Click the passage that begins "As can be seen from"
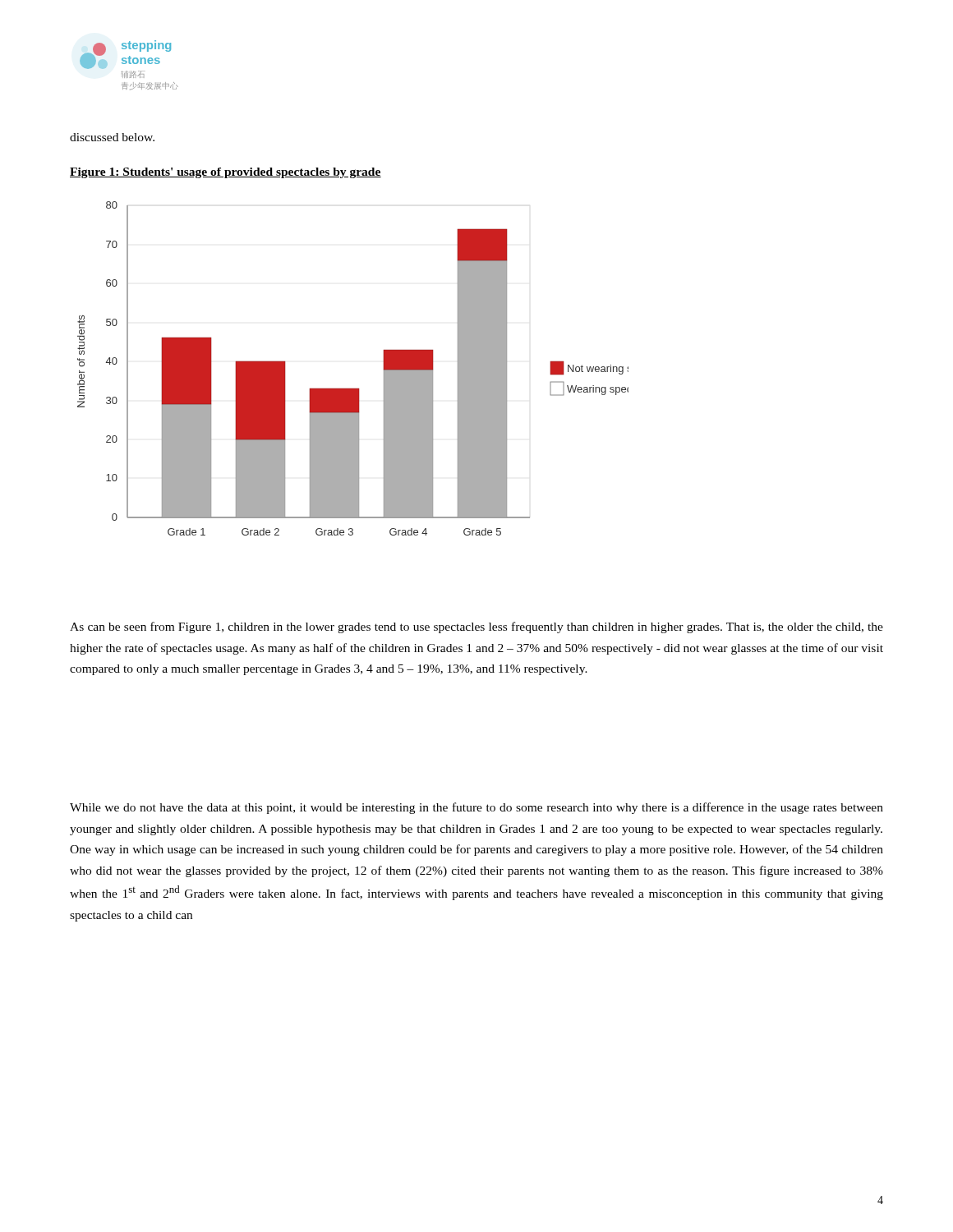Image resolution: width=953 pixels, height=1232 pixels. (476, 647)
